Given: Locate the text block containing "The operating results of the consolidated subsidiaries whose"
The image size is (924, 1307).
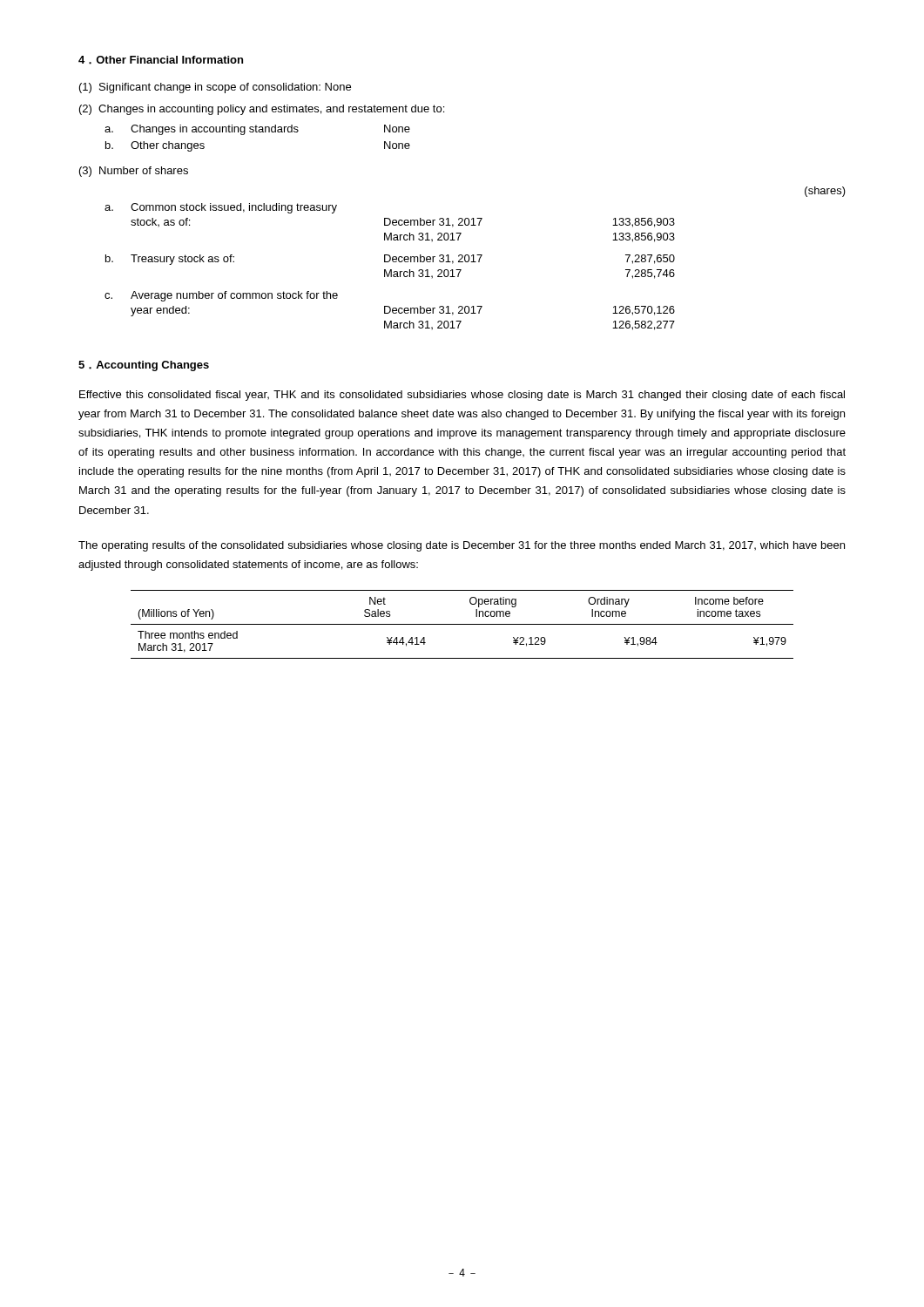Looking at the screenshot, I should click(462, 554).
